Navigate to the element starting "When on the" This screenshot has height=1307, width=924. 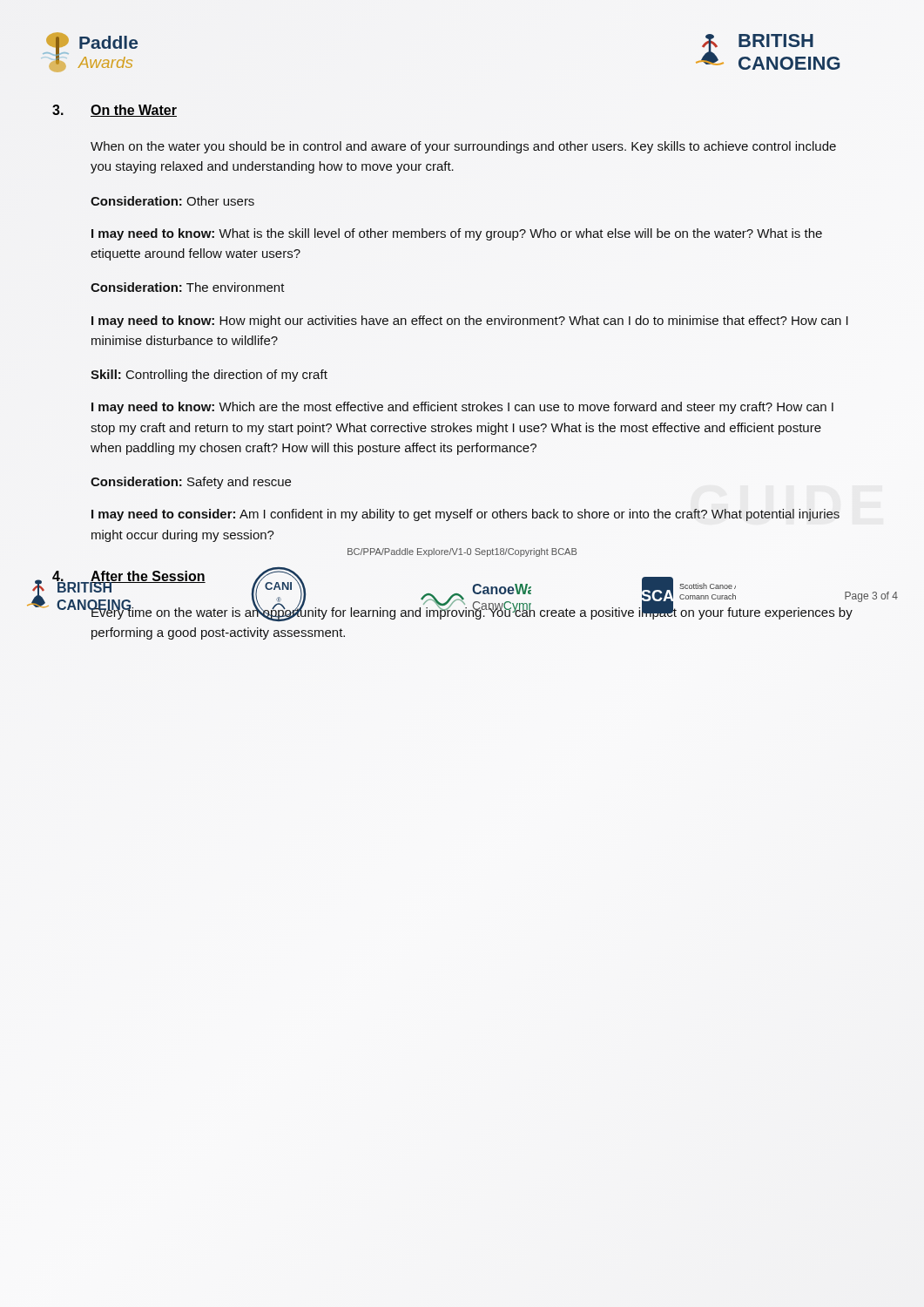point(463,156)
